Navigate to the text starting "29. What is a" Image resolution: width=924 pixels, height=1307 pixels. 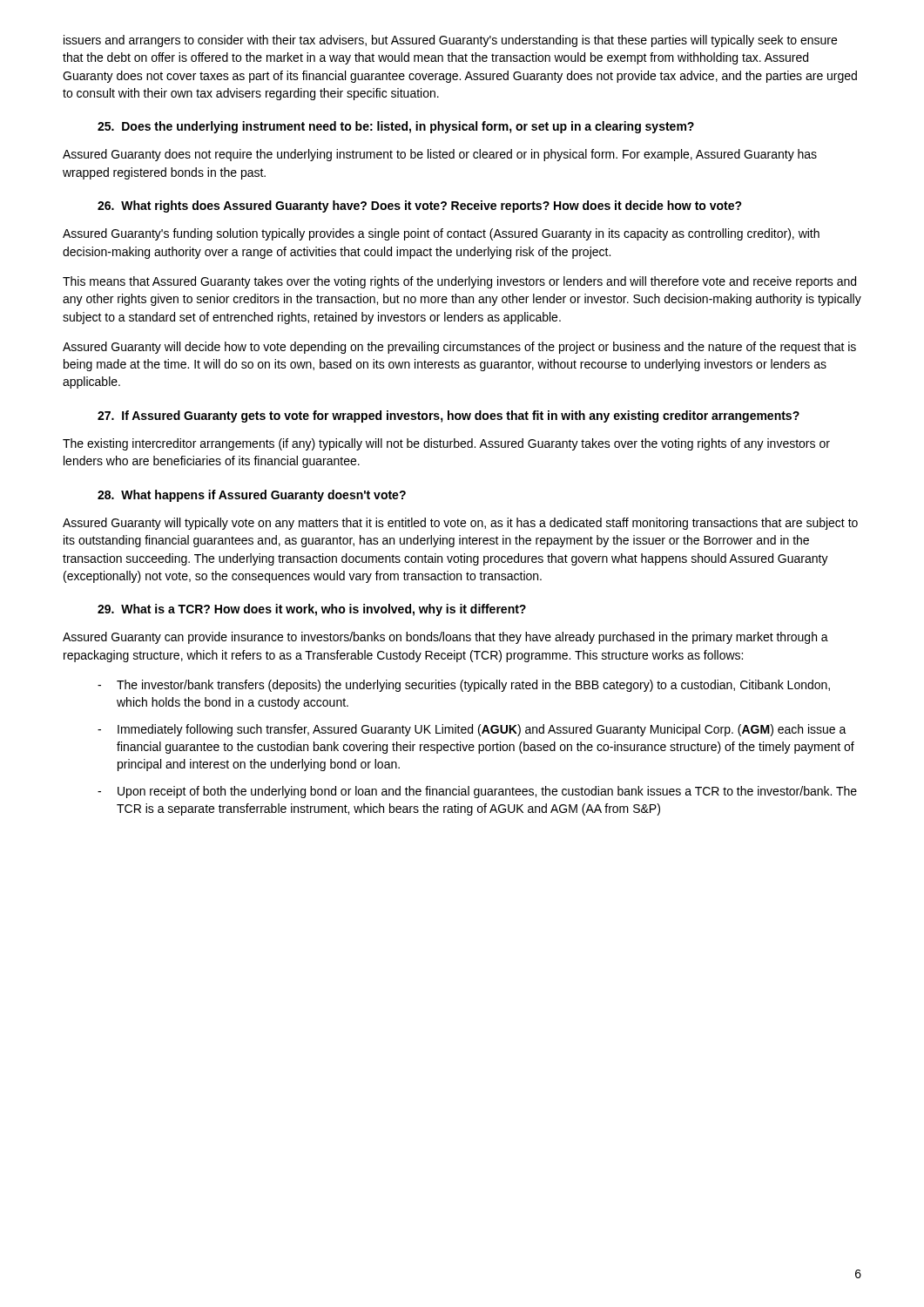pos(312,609)
